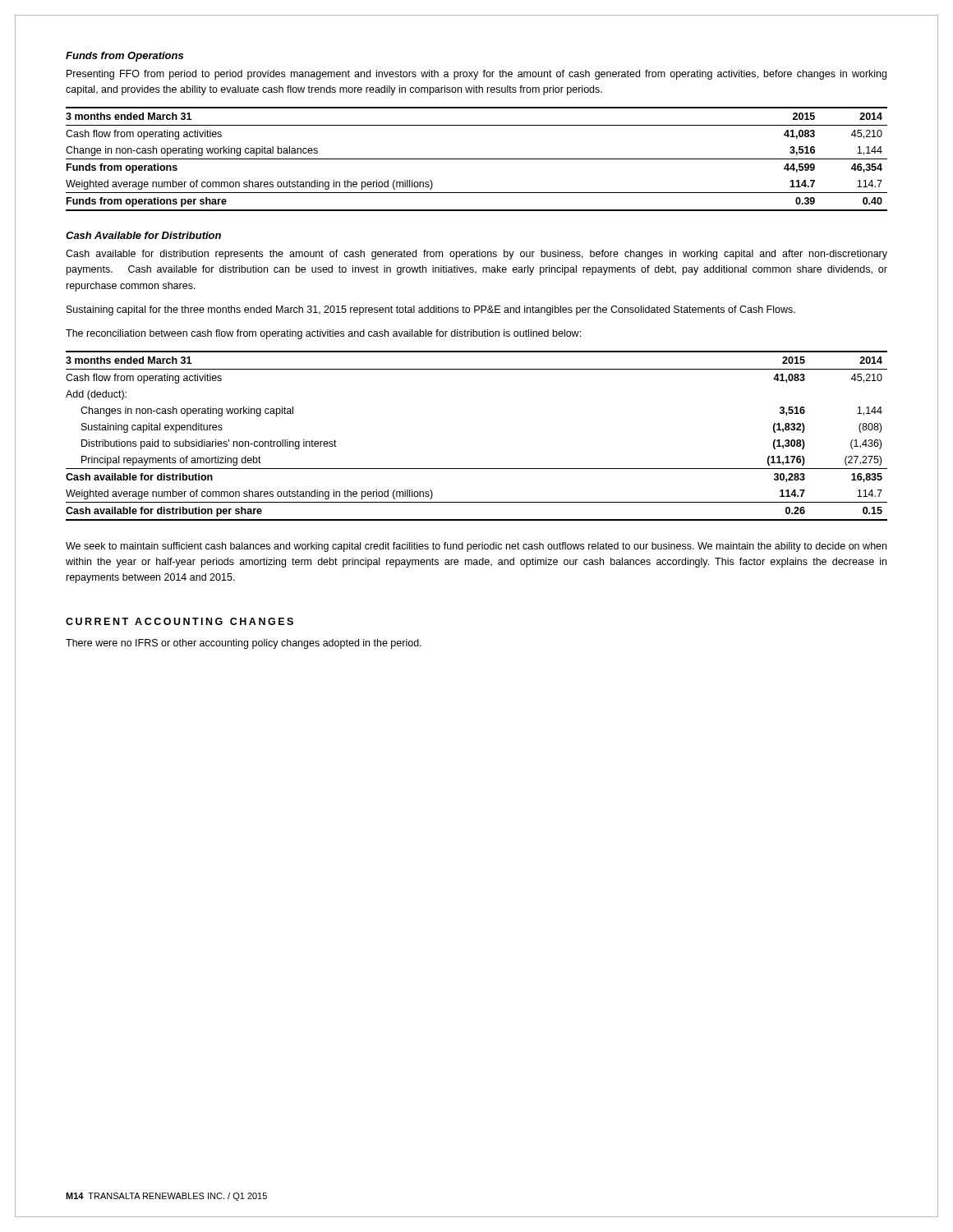Click where it says "Funds from Operations"

coord(125,55)
